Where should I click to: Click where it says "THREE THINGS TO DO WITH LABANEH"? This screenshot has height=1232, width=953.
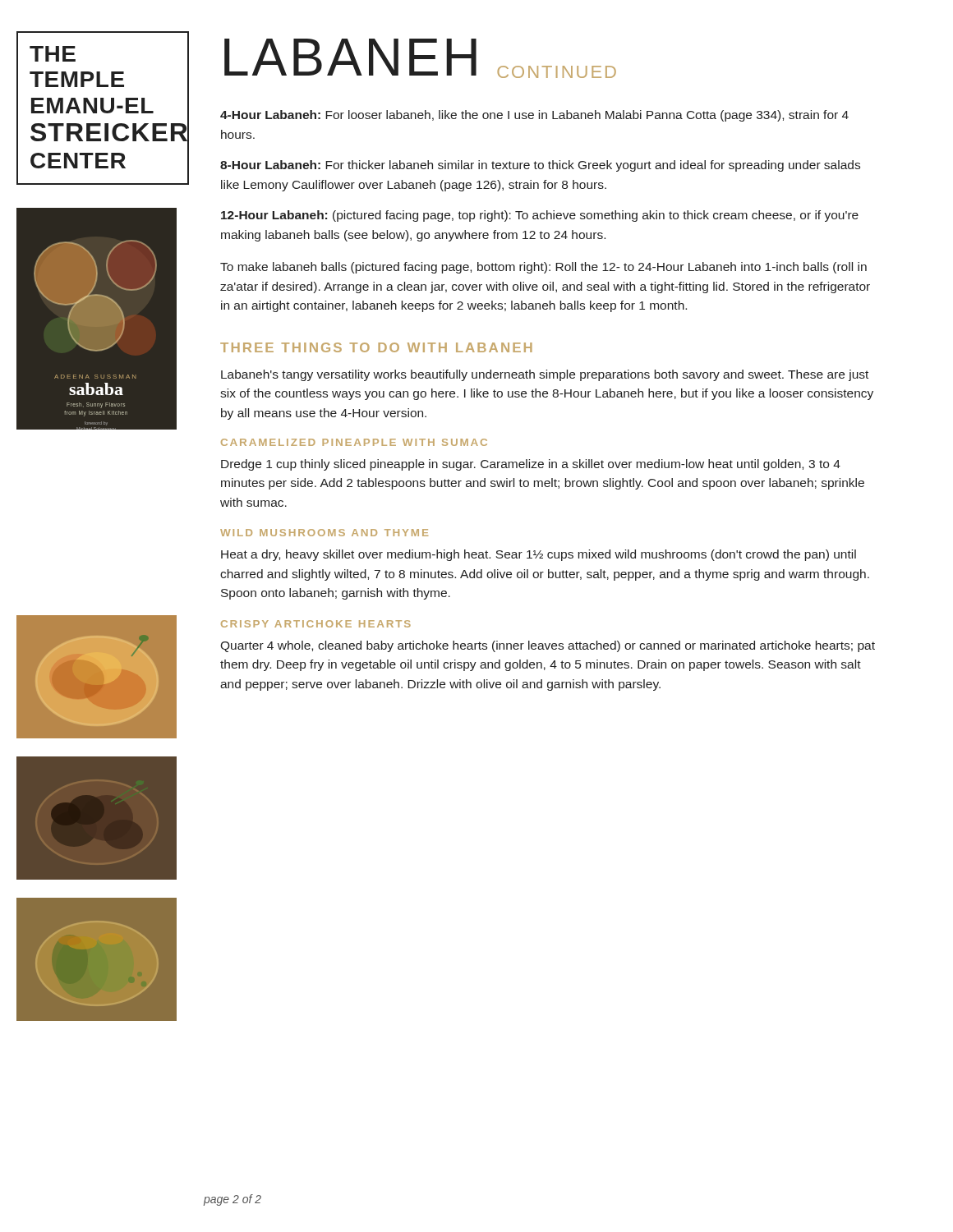377,348
